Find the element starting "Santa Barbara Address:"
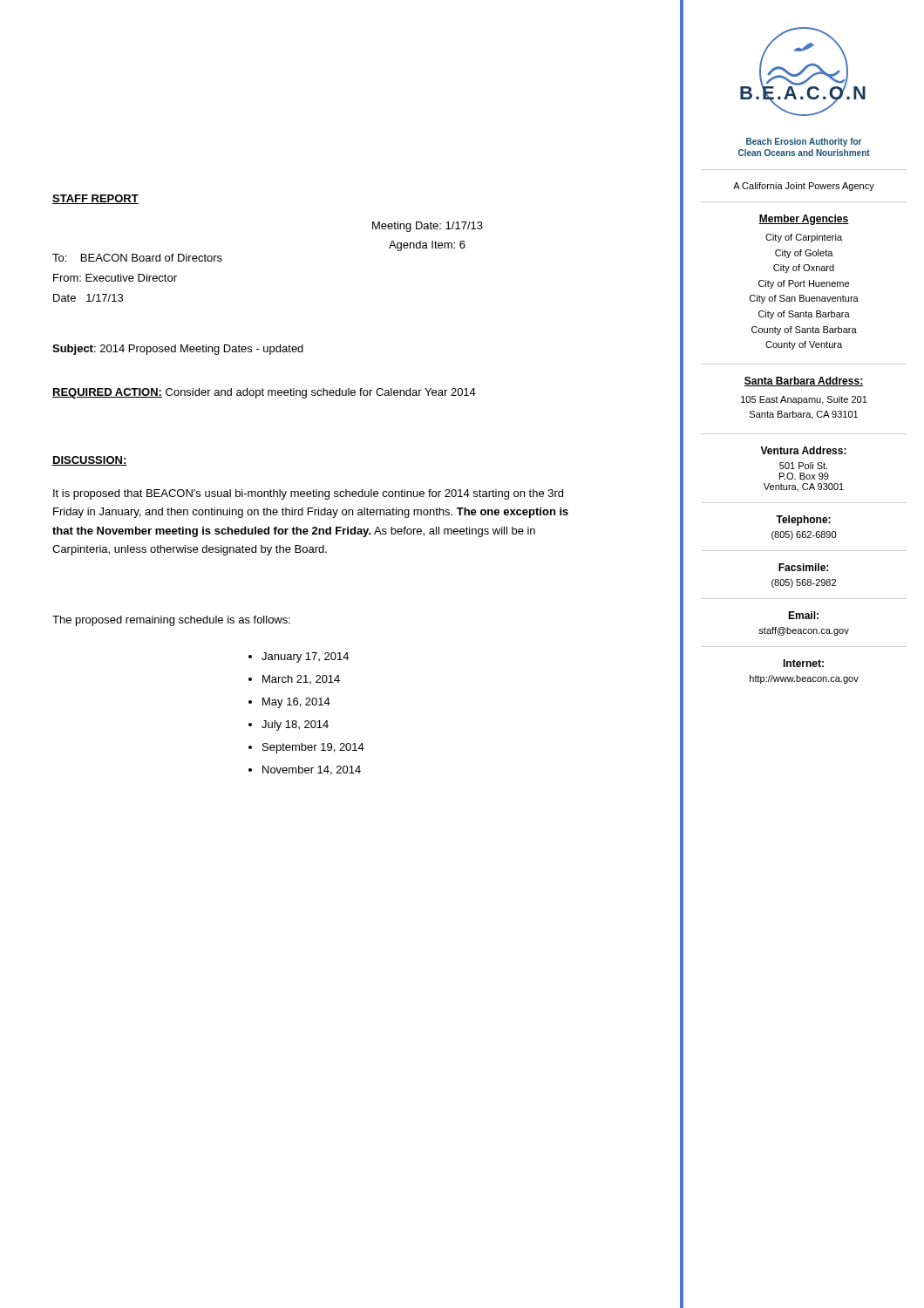924x1308 pixels. tap(804, 381)
